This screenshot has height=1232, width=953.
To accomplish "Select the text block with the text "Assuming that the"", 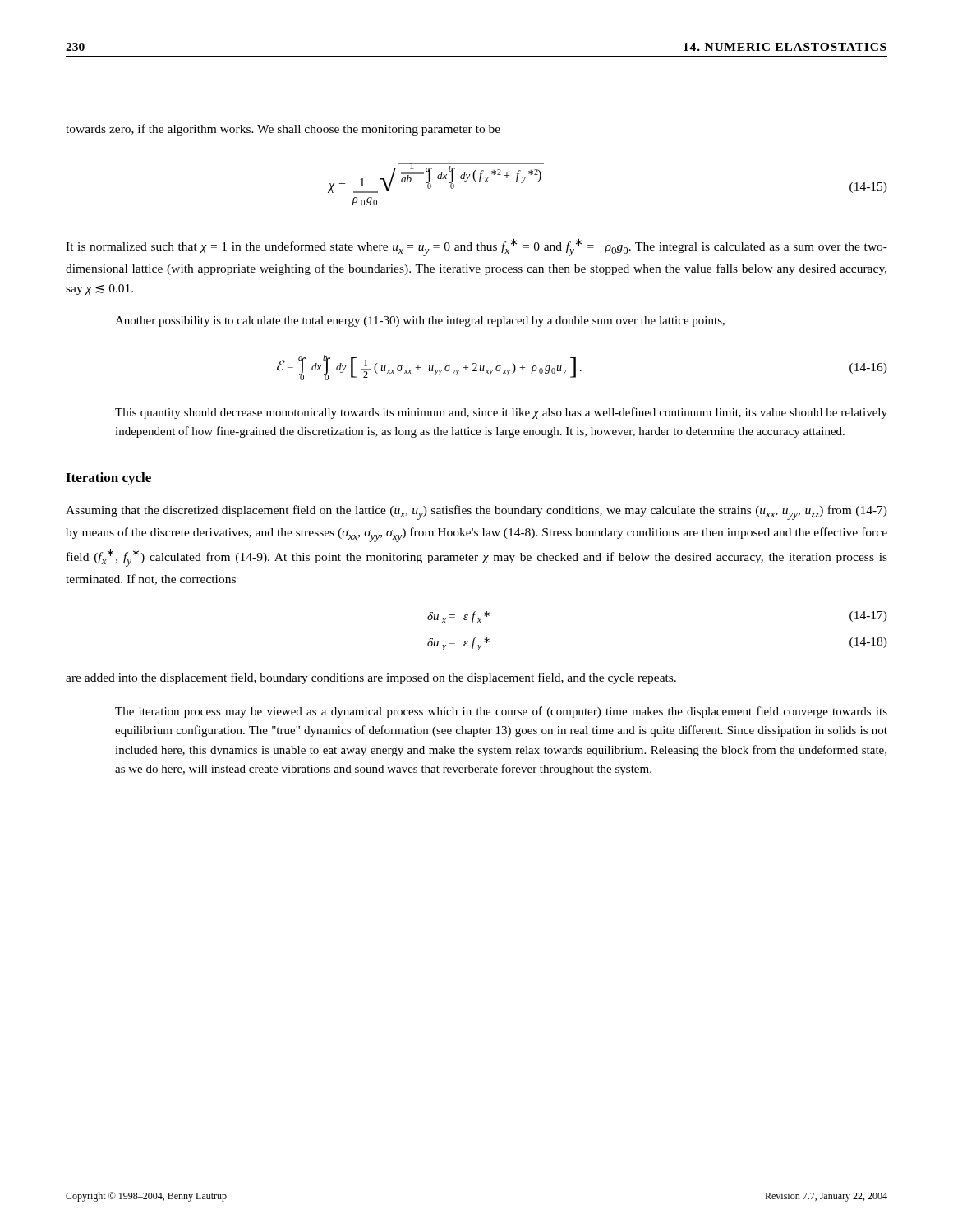I will 476,544.
